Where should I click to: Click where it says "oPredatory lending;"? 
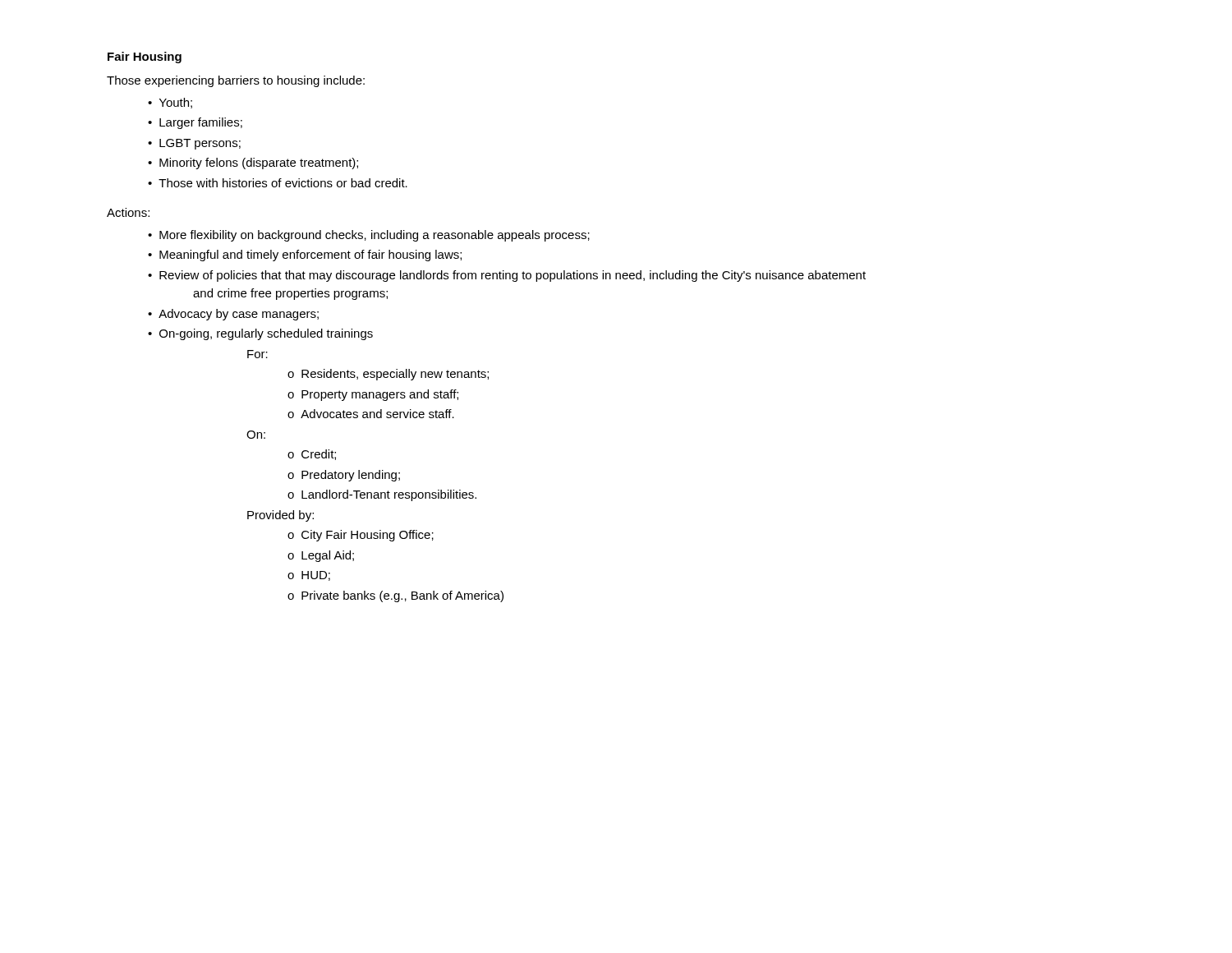point(344,475)
